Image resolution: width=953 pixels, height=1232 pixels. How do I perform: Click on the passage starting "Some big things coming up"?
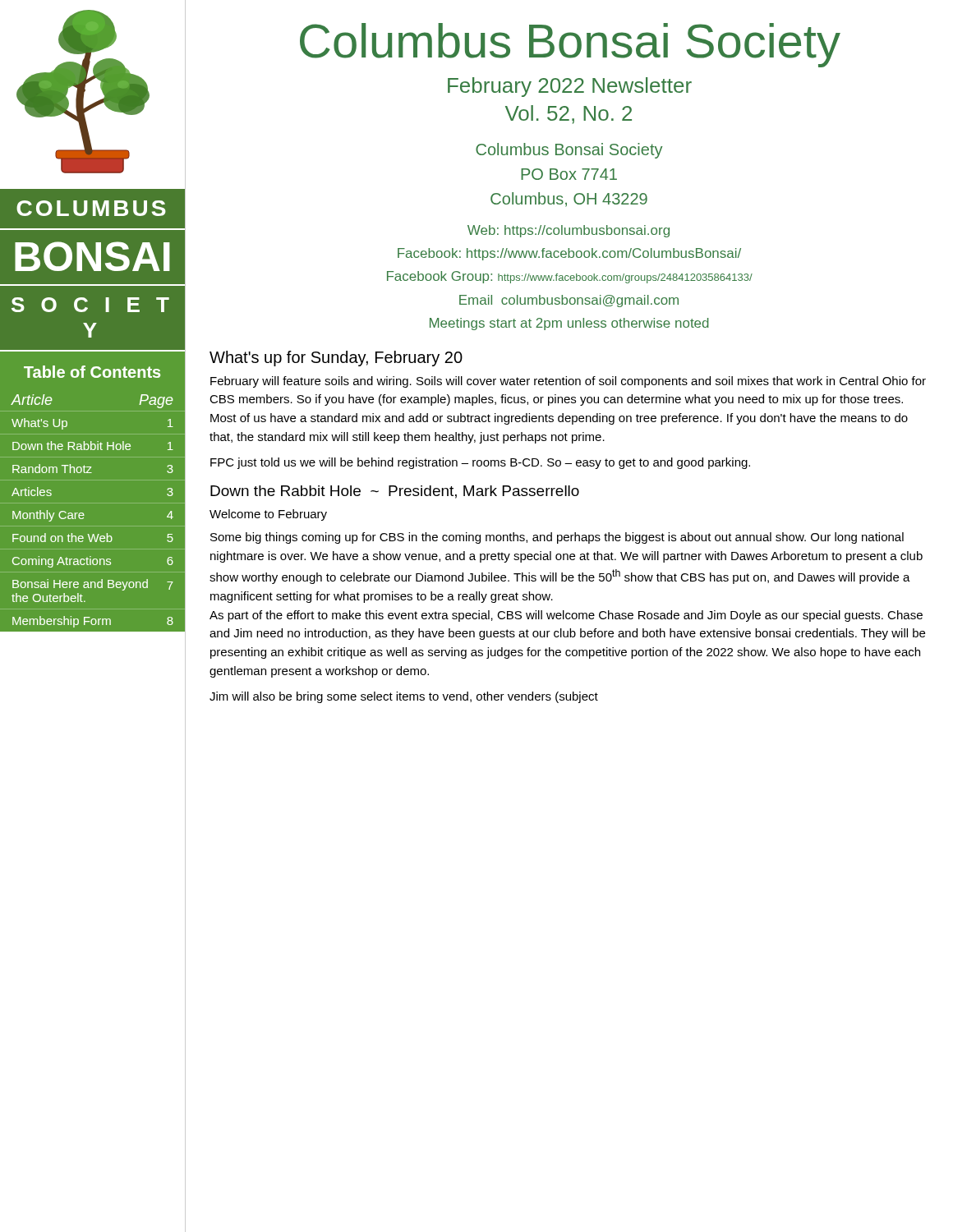pos(568,604)
